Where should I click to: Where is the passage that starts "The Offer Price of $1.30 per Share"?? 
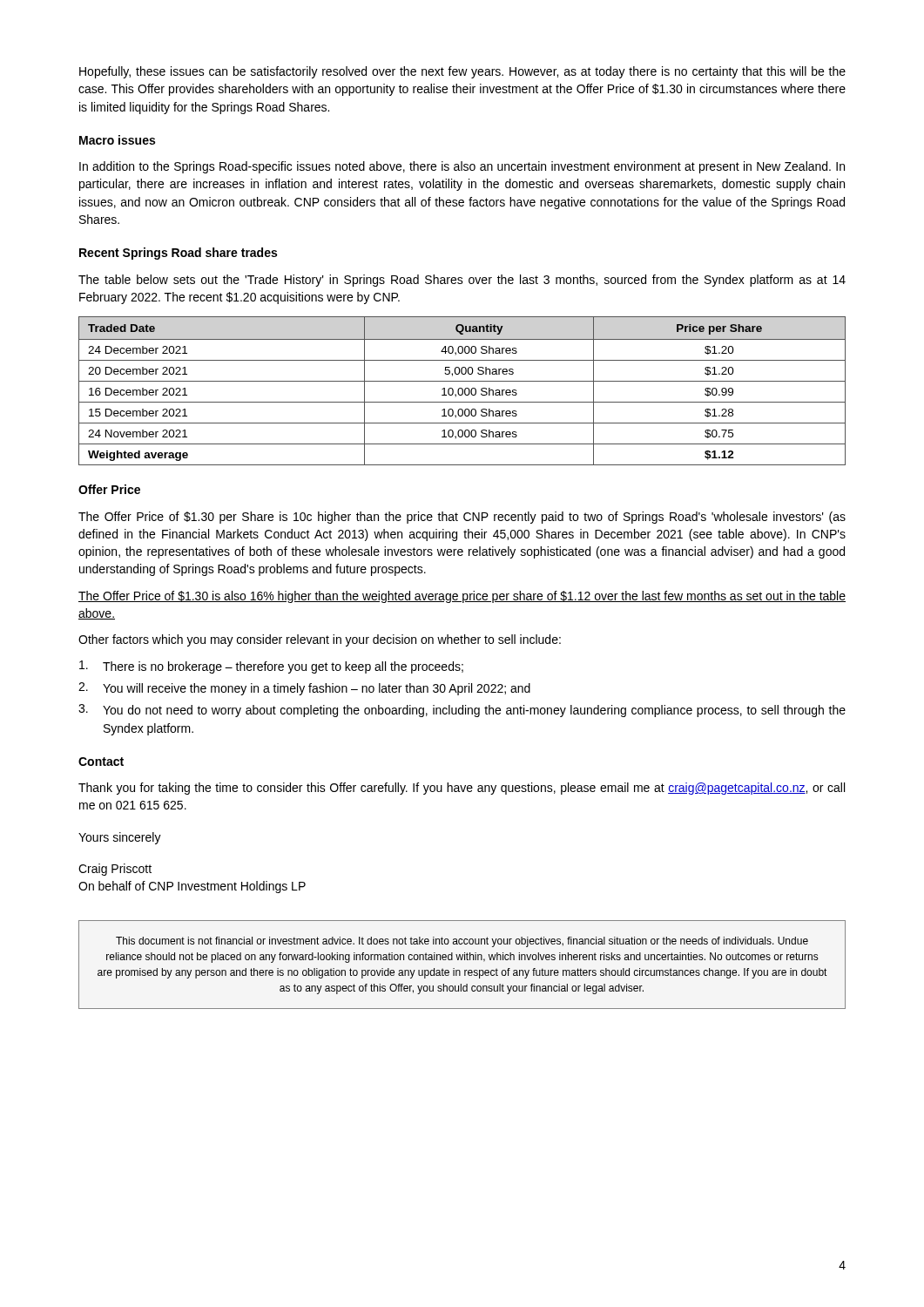462,543
